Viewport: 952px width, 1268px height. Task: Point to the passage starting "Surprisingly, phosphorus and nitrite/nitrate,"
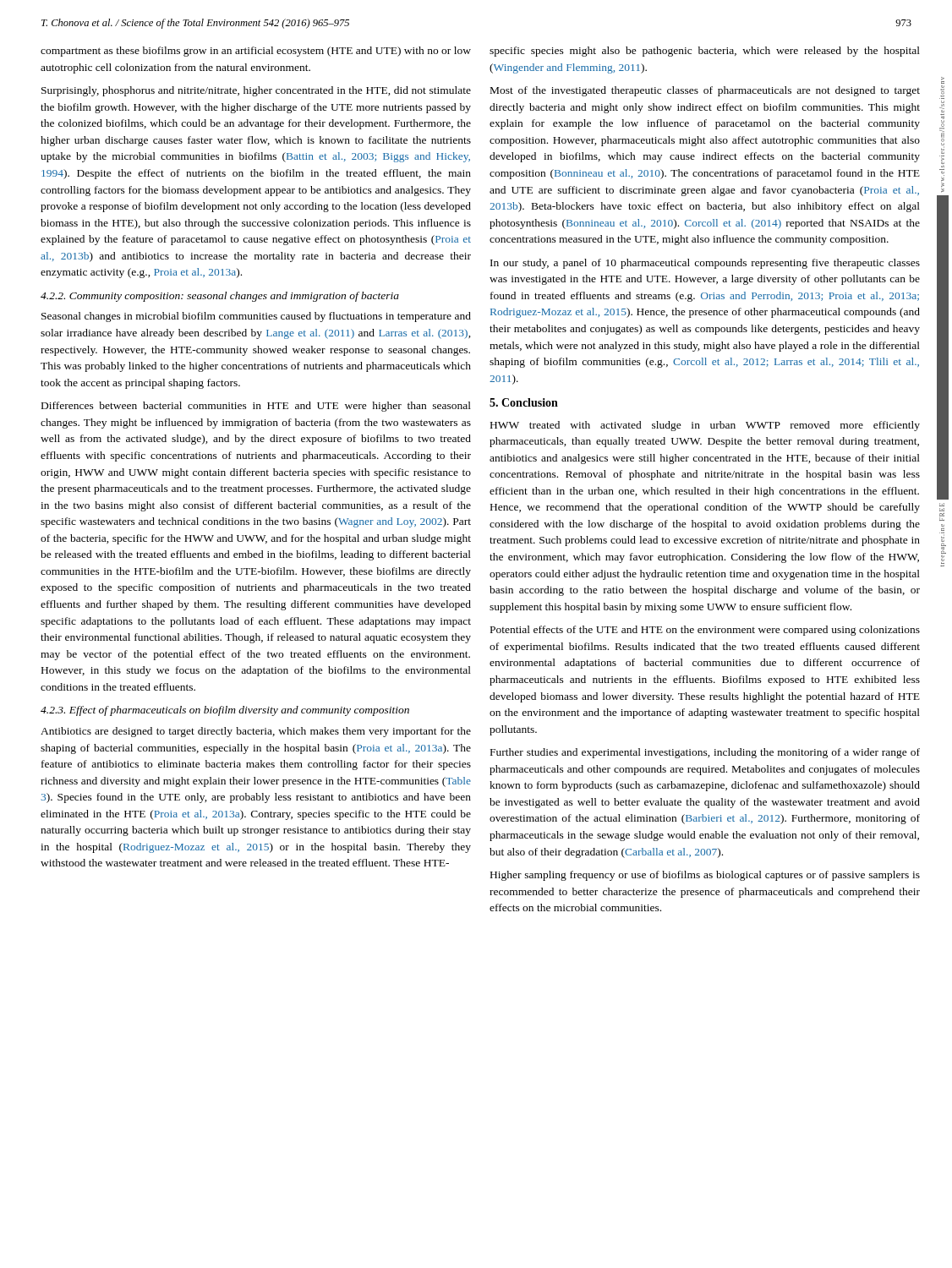pos(256,181)
